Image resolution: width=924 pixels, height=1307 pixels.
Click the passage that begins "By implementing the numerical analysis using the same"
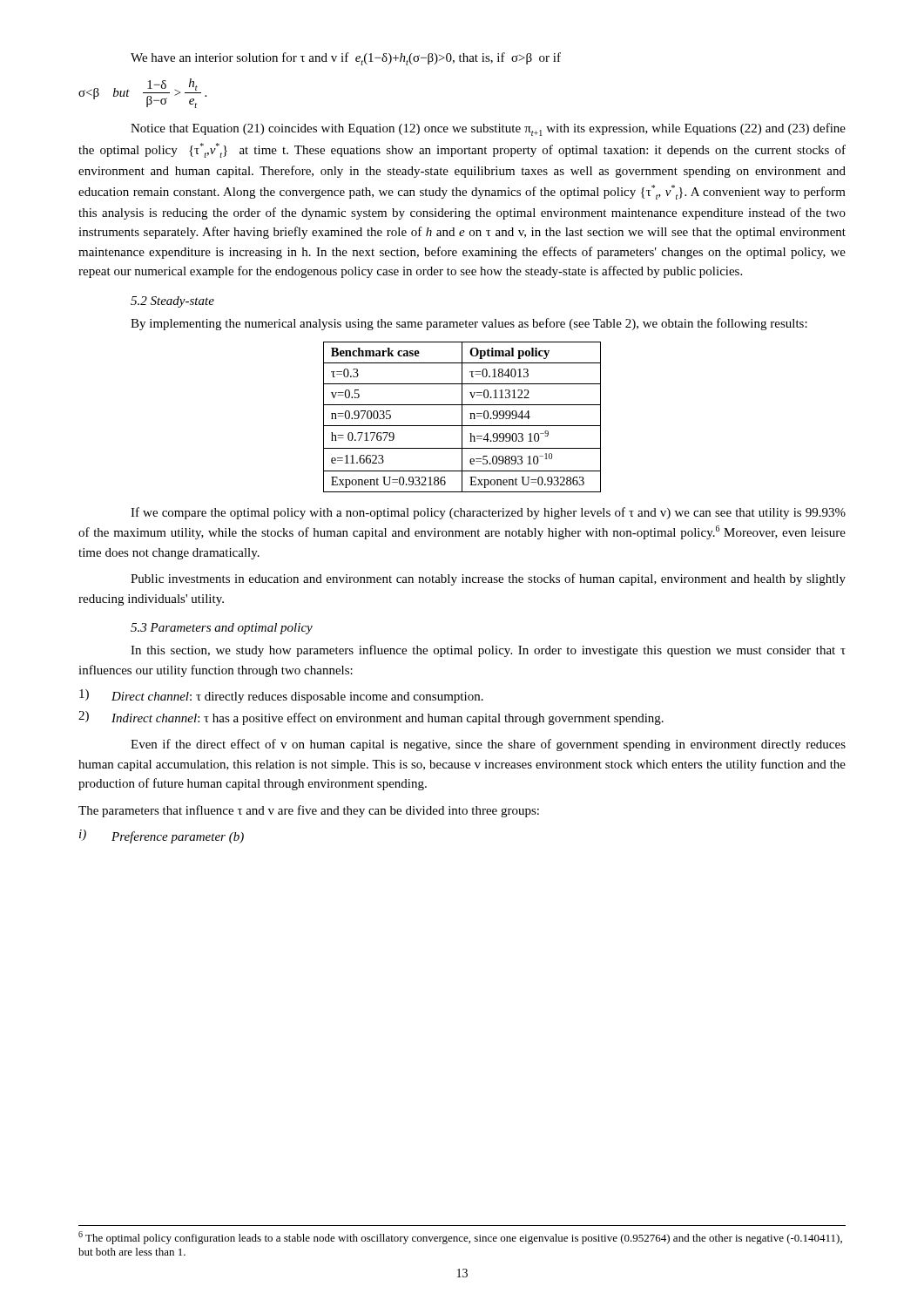[x=469, y=323]
